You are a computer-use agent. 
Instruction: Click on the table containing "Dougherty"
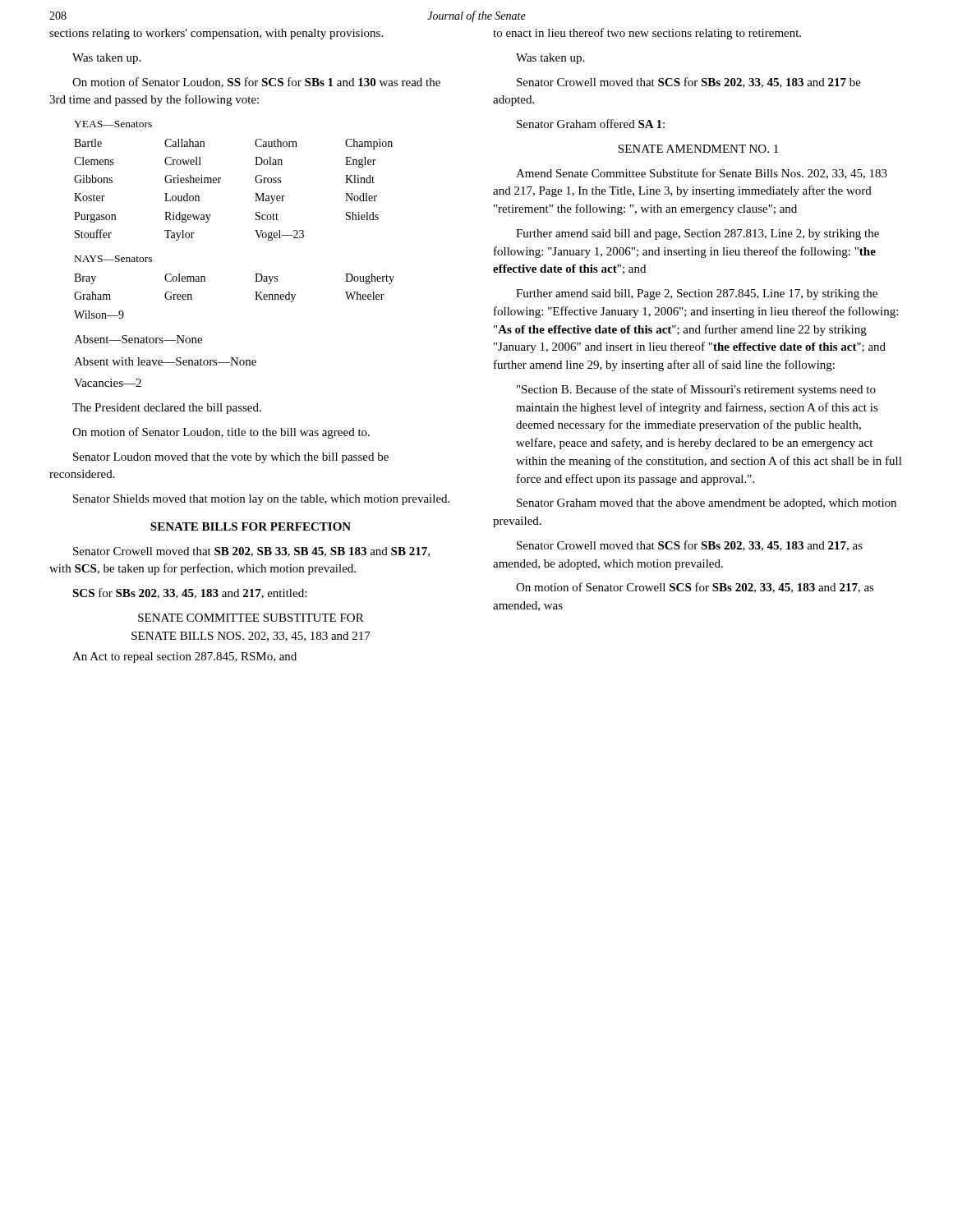coord(263,288)
